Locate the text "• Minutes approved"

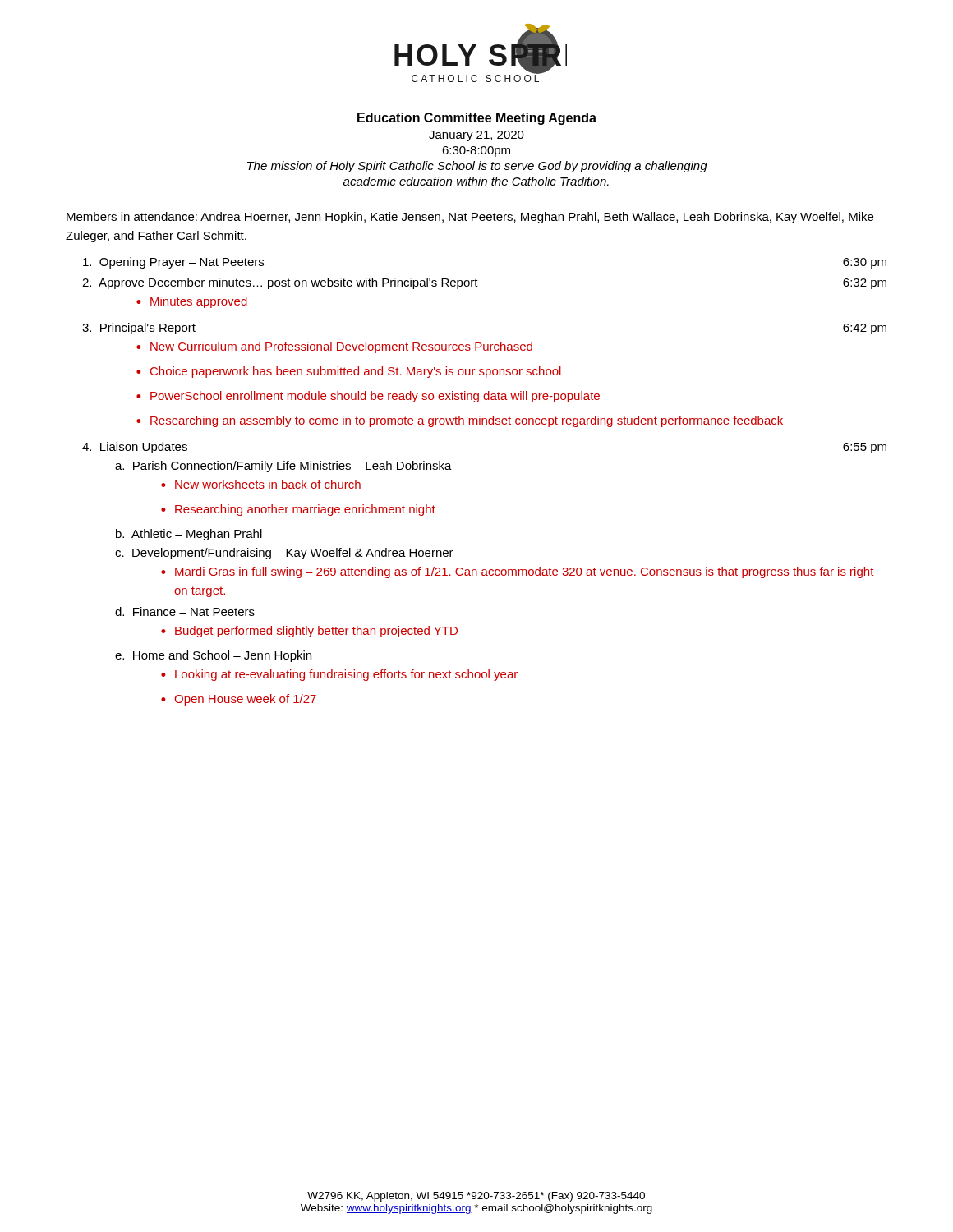click(189, 303)
